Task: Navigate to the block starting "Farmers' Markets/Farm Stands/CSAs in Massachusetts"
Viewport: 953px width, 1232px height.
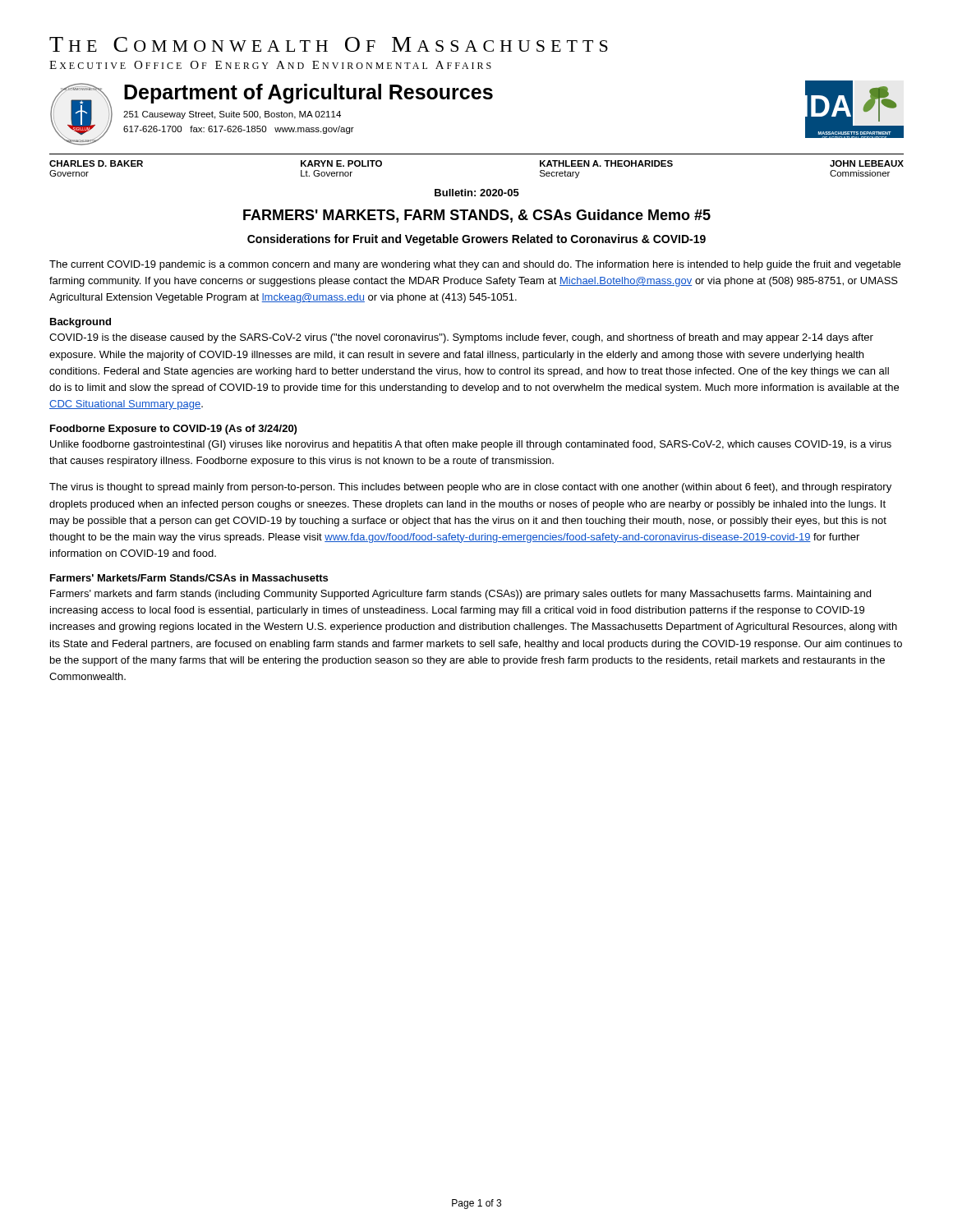Action: tap(189, 578)
